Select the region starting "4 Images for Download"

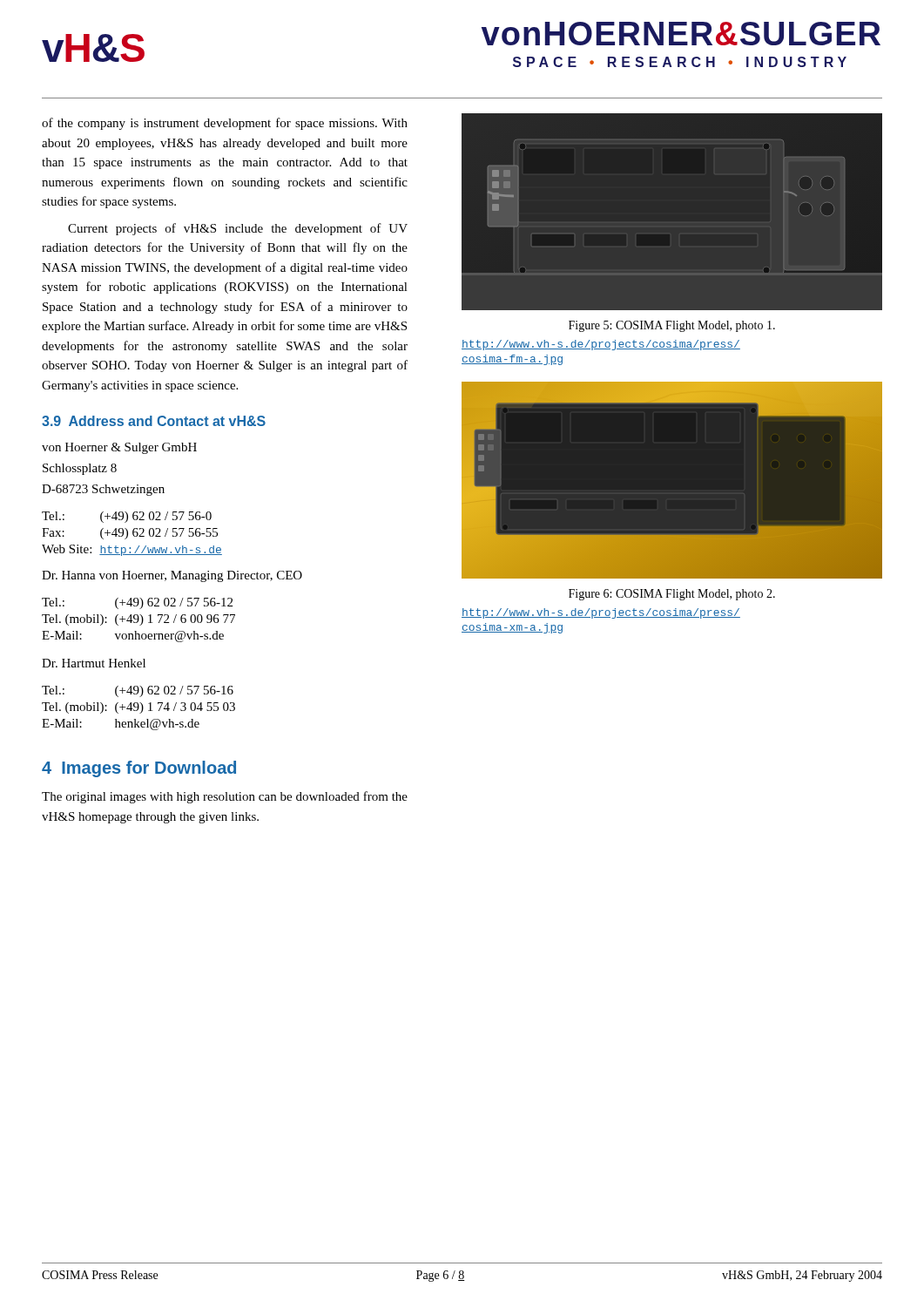point(140,768)
